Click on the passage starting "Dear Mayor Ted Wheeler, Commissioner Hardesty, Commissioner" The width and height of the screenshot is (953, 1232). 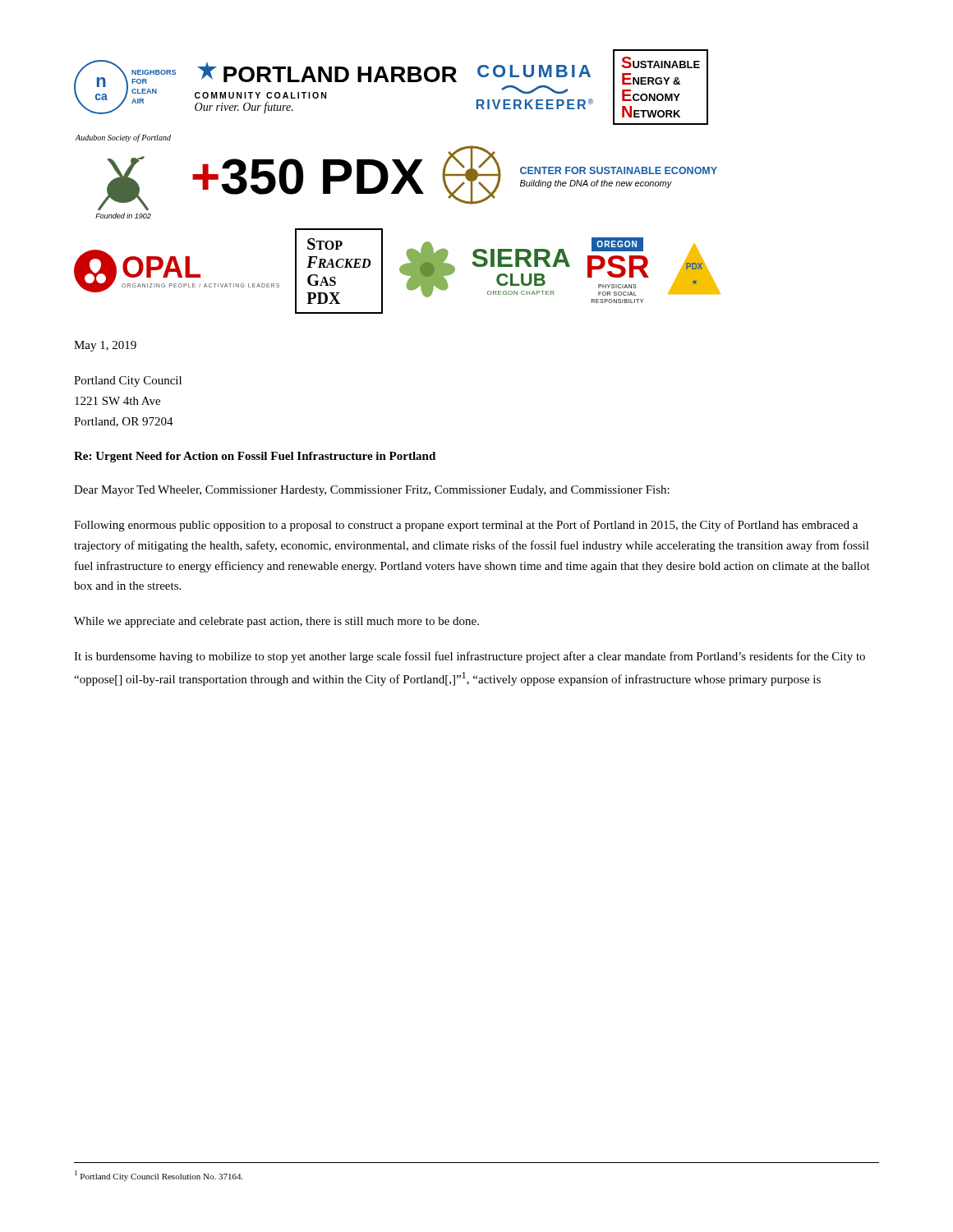click(372, 490)
